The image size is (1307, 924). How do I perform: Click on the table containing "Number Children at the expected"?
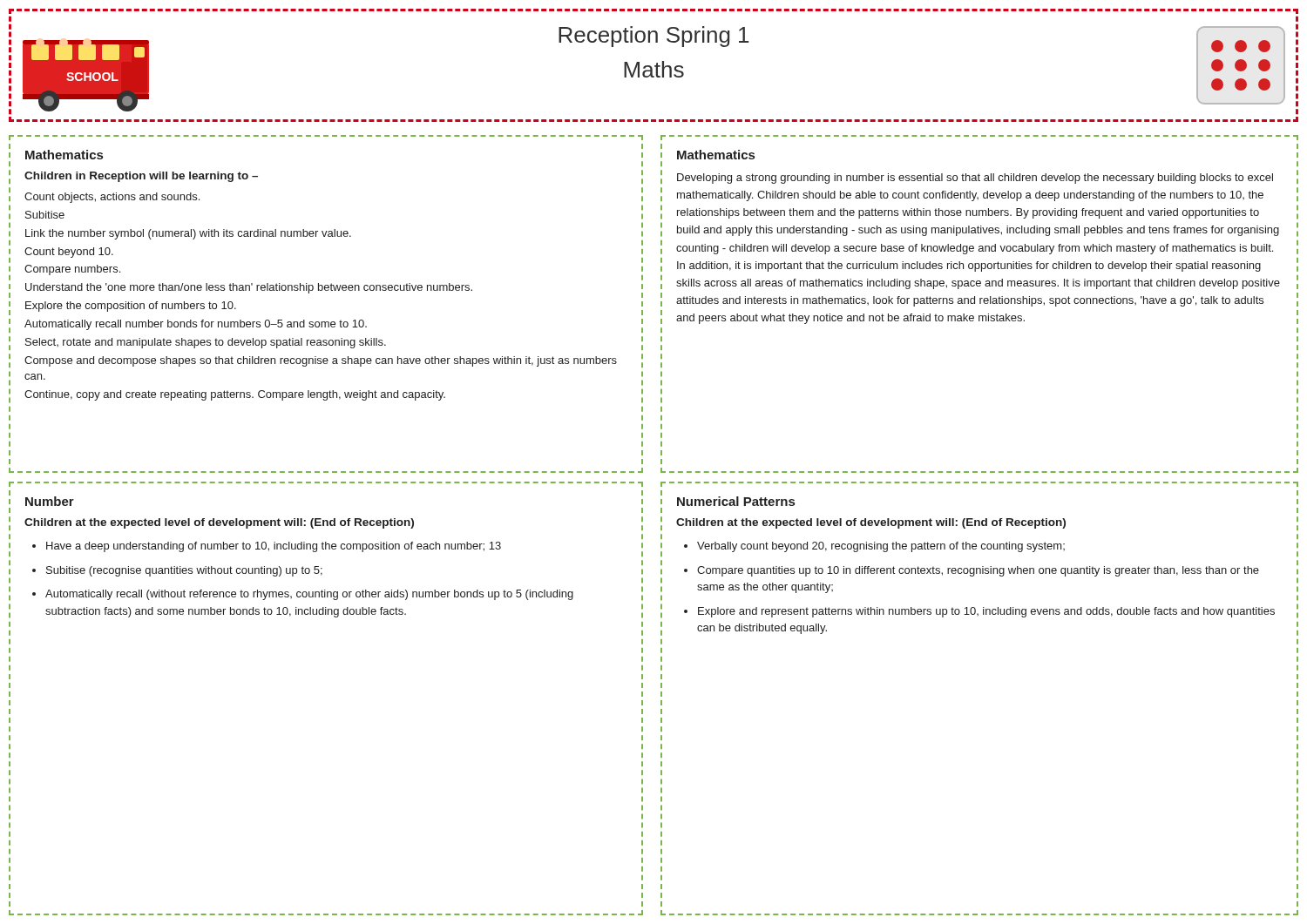(x=326, y=698)
